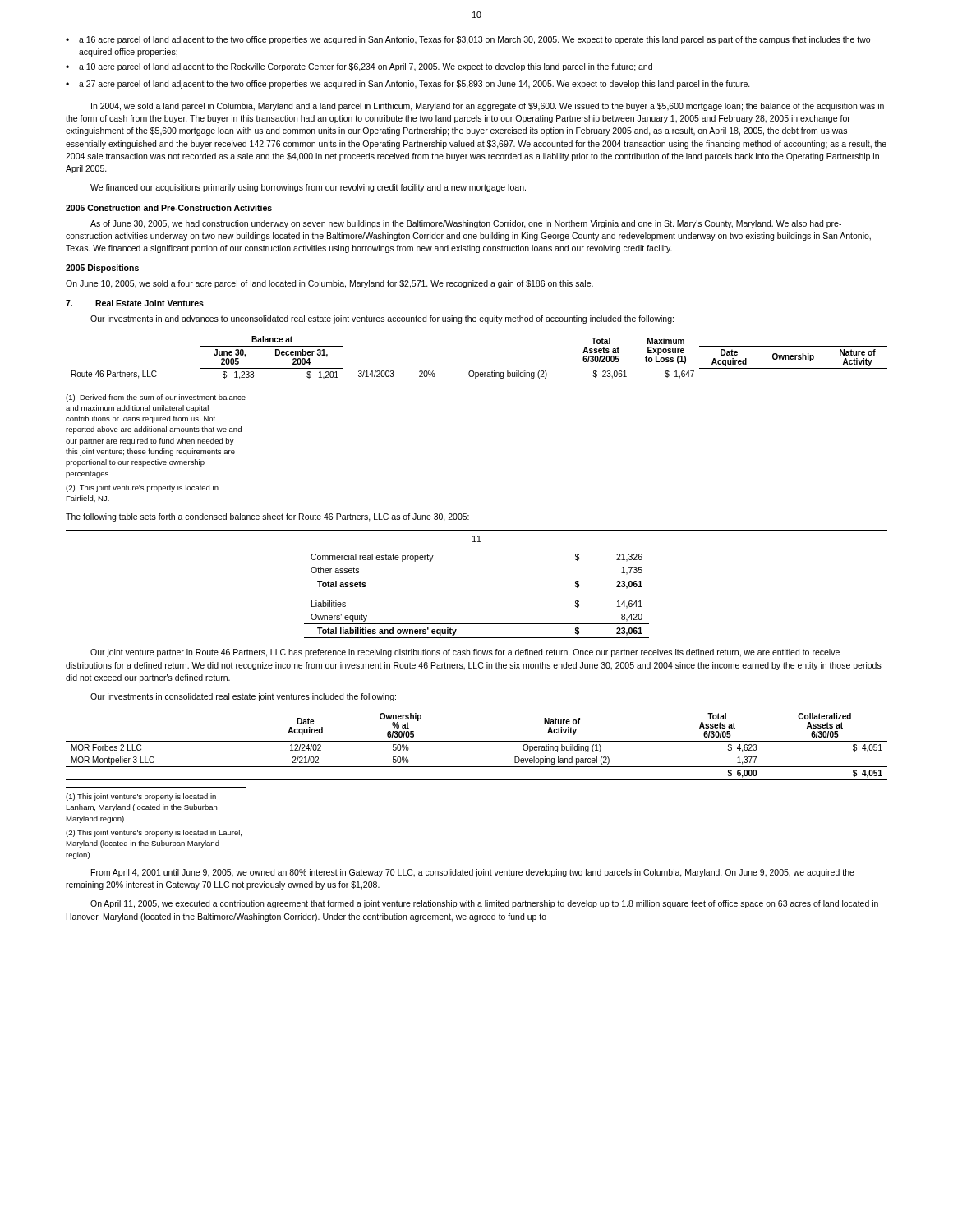Locate the table with the text "Commercial real estate property"

[476, 594]
